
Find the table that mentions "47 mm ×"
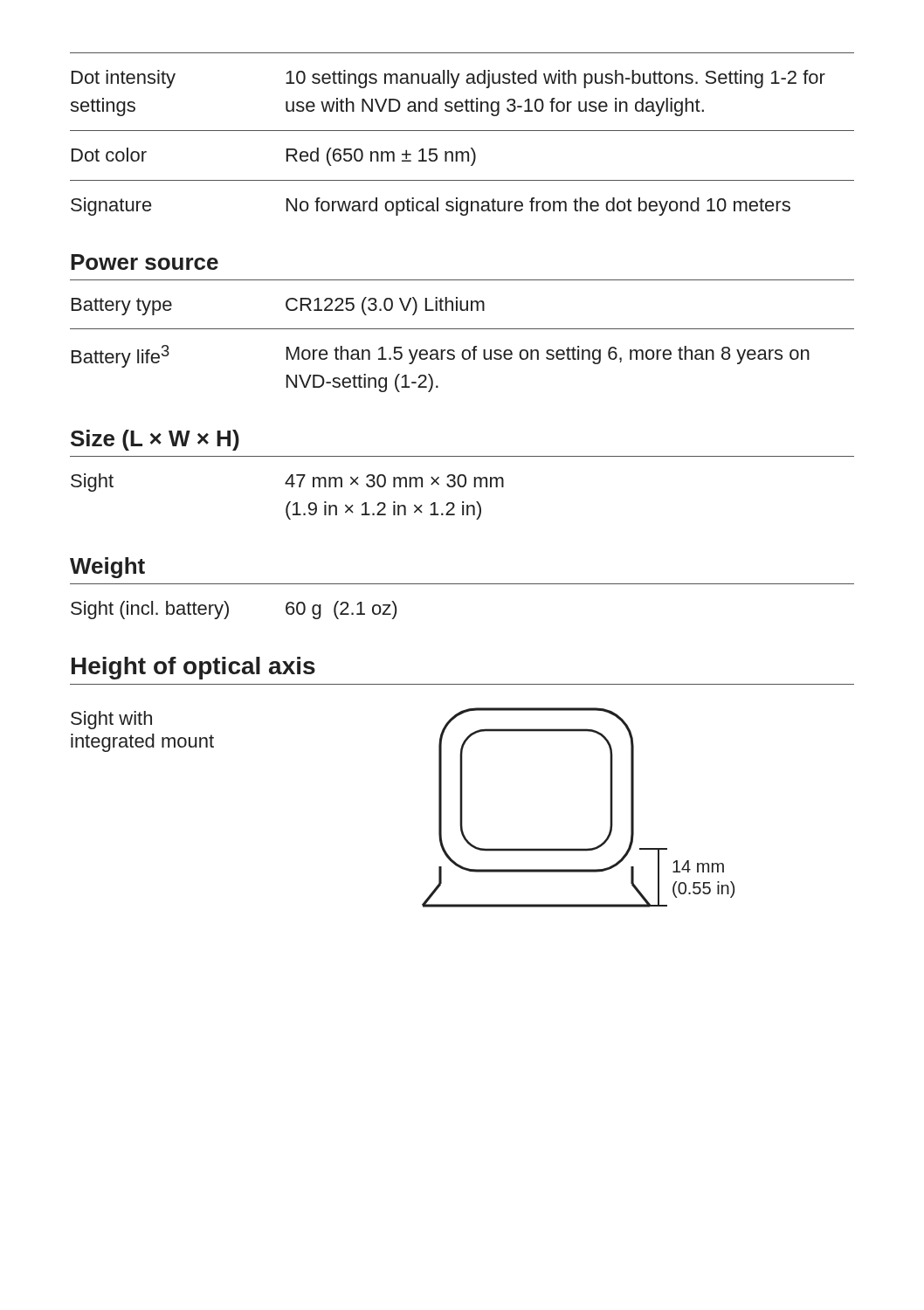tap(462, 495)
